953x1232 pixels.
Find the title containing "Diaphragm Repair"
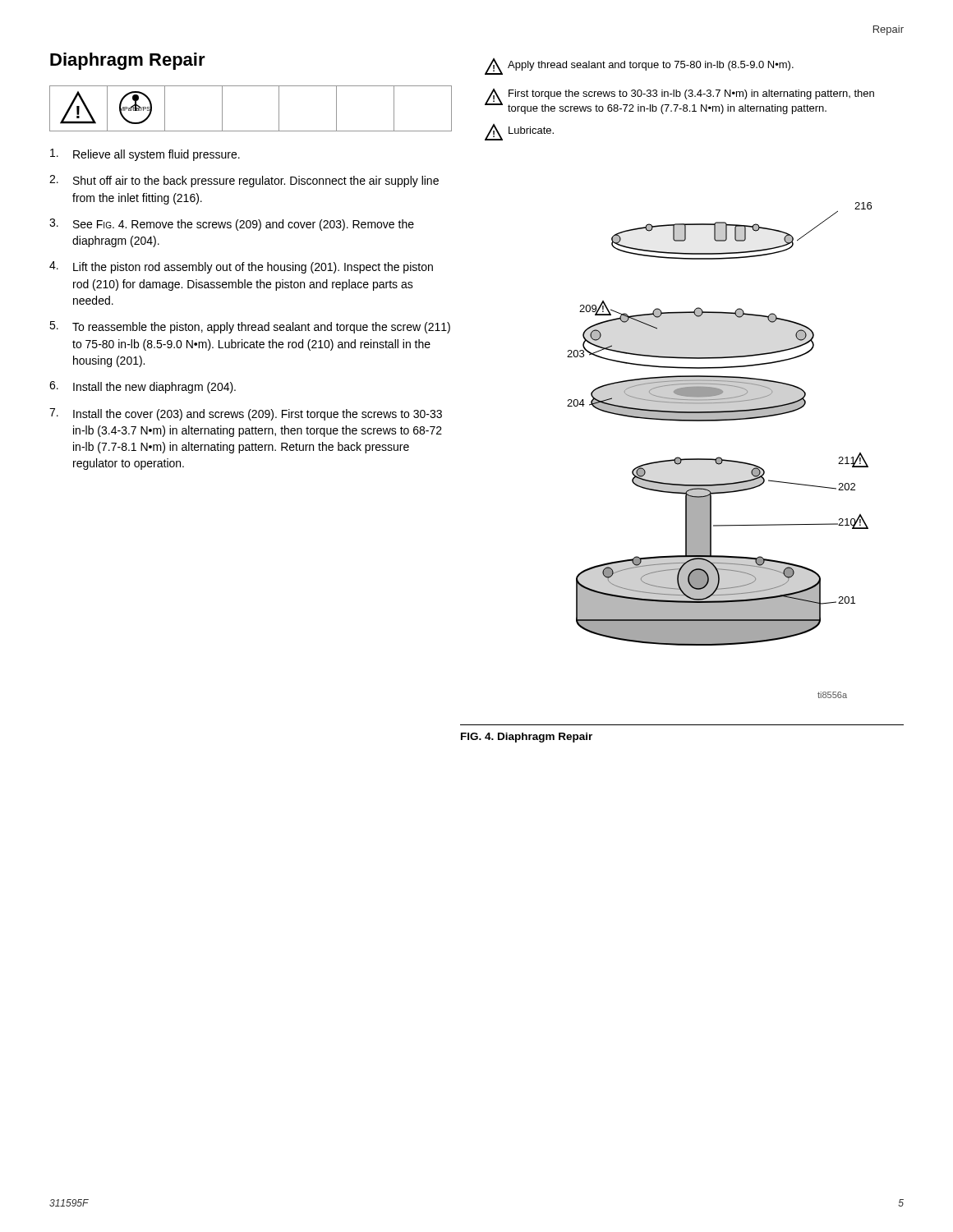coord(127,60)
